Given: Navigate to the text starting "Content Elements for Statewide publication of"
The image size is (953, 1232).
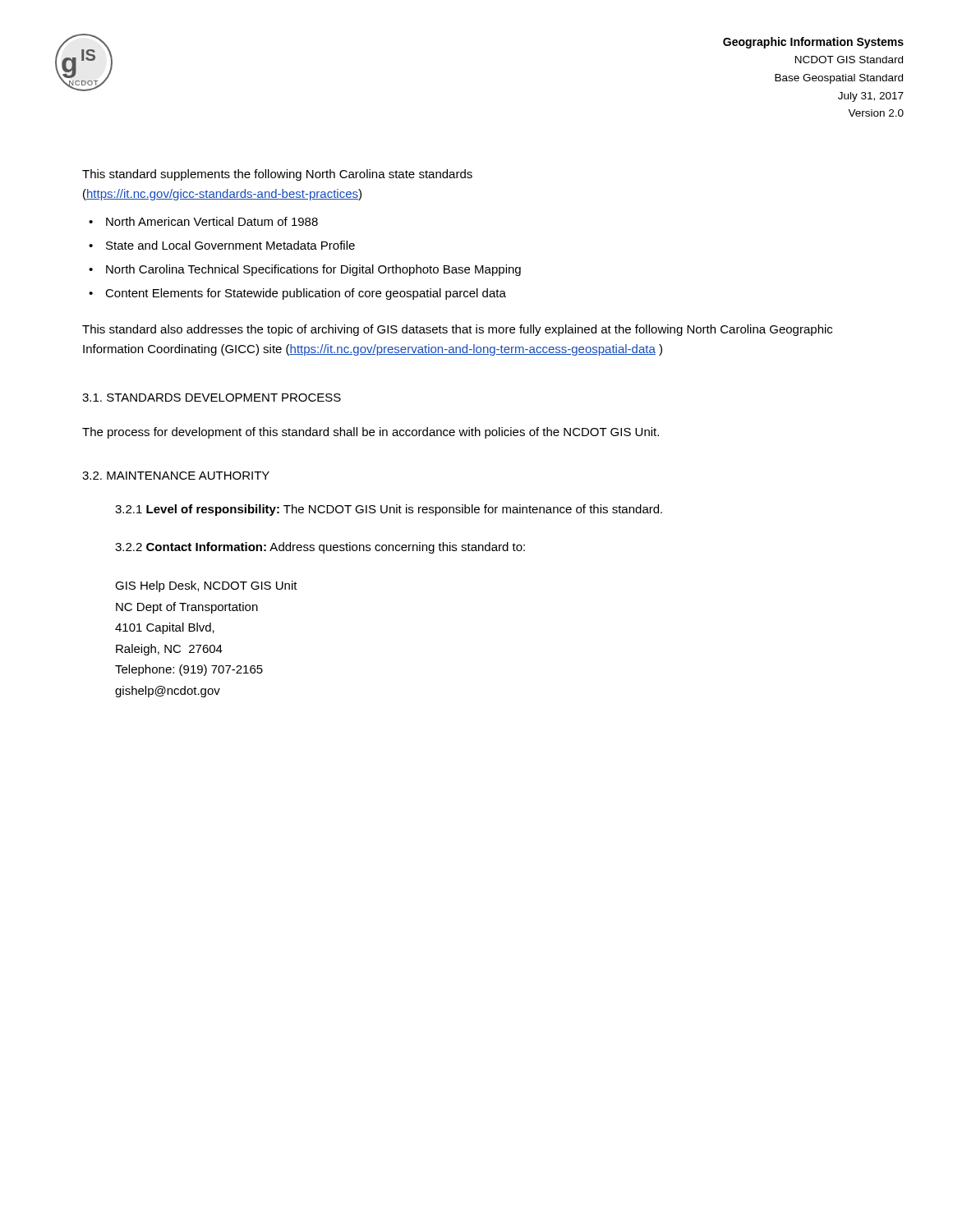Looking at the screenshot, I should click(306, 293).
